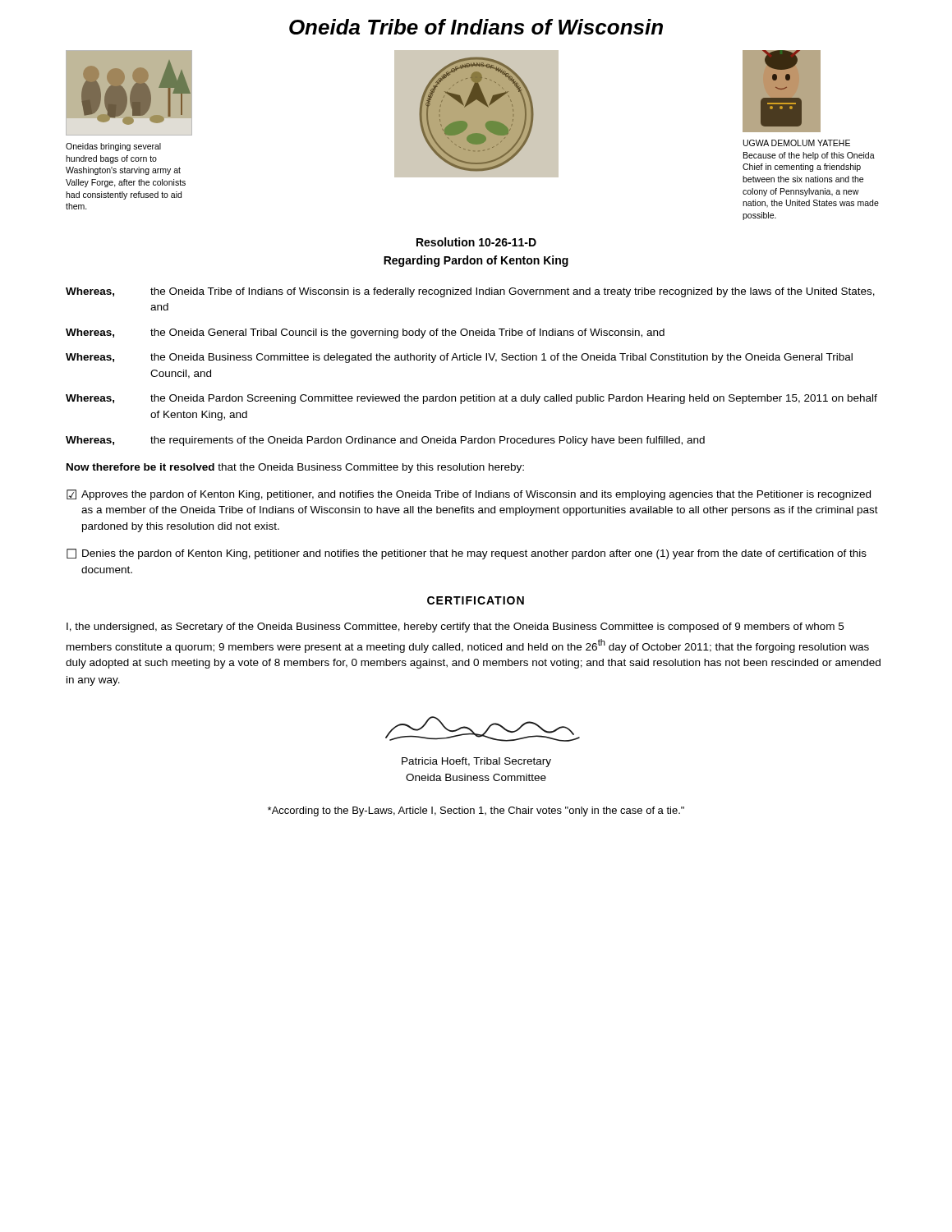Viewport: 952px width, 1232px height.
Task: Click the passage that begins "According to the By-Laws, Article I, Section"
Action: click(476, 811)
